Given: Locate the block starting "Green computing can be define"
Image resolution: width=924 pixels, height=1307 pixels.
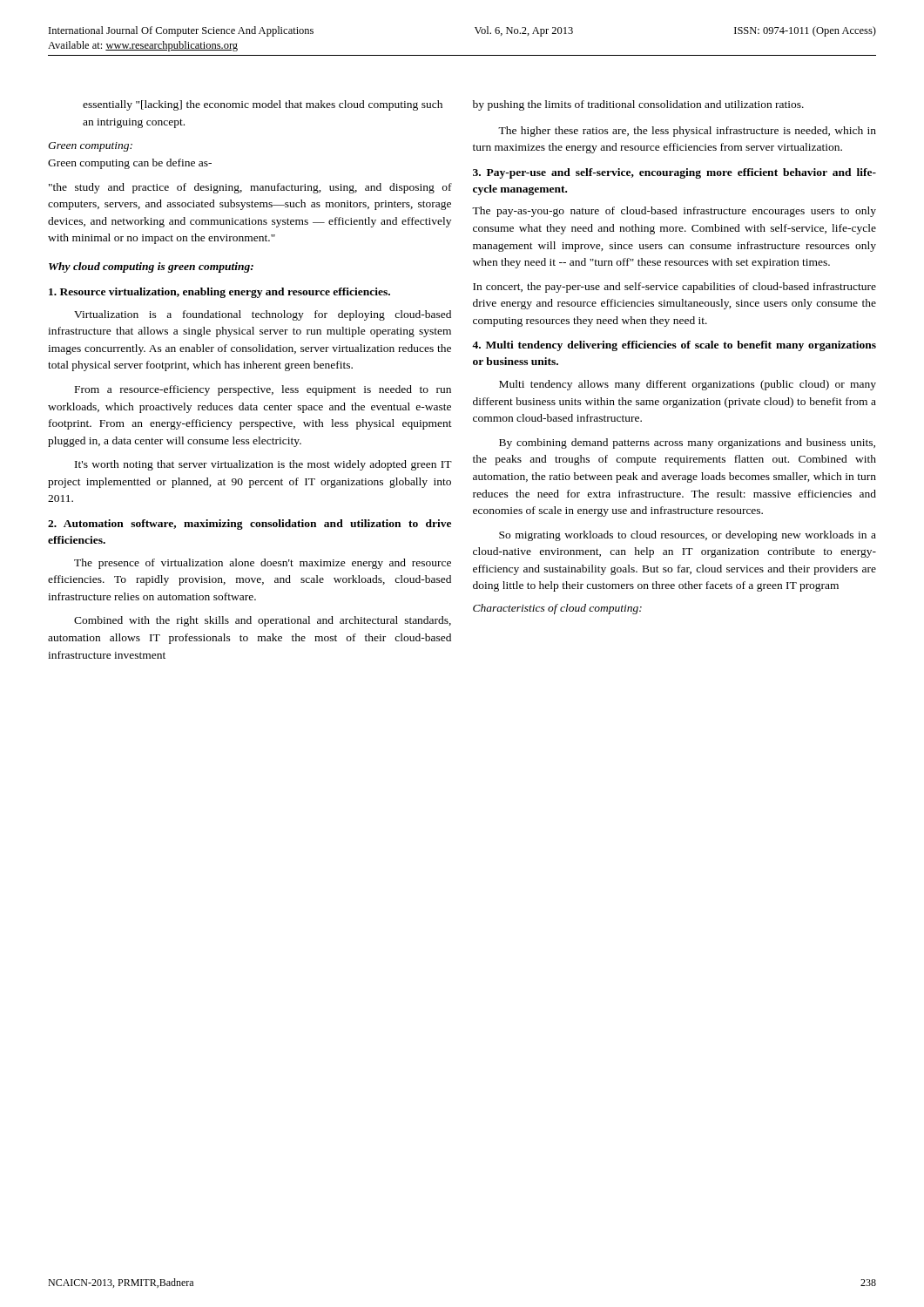Looking at the screenshot, I should tap(250, 200).
